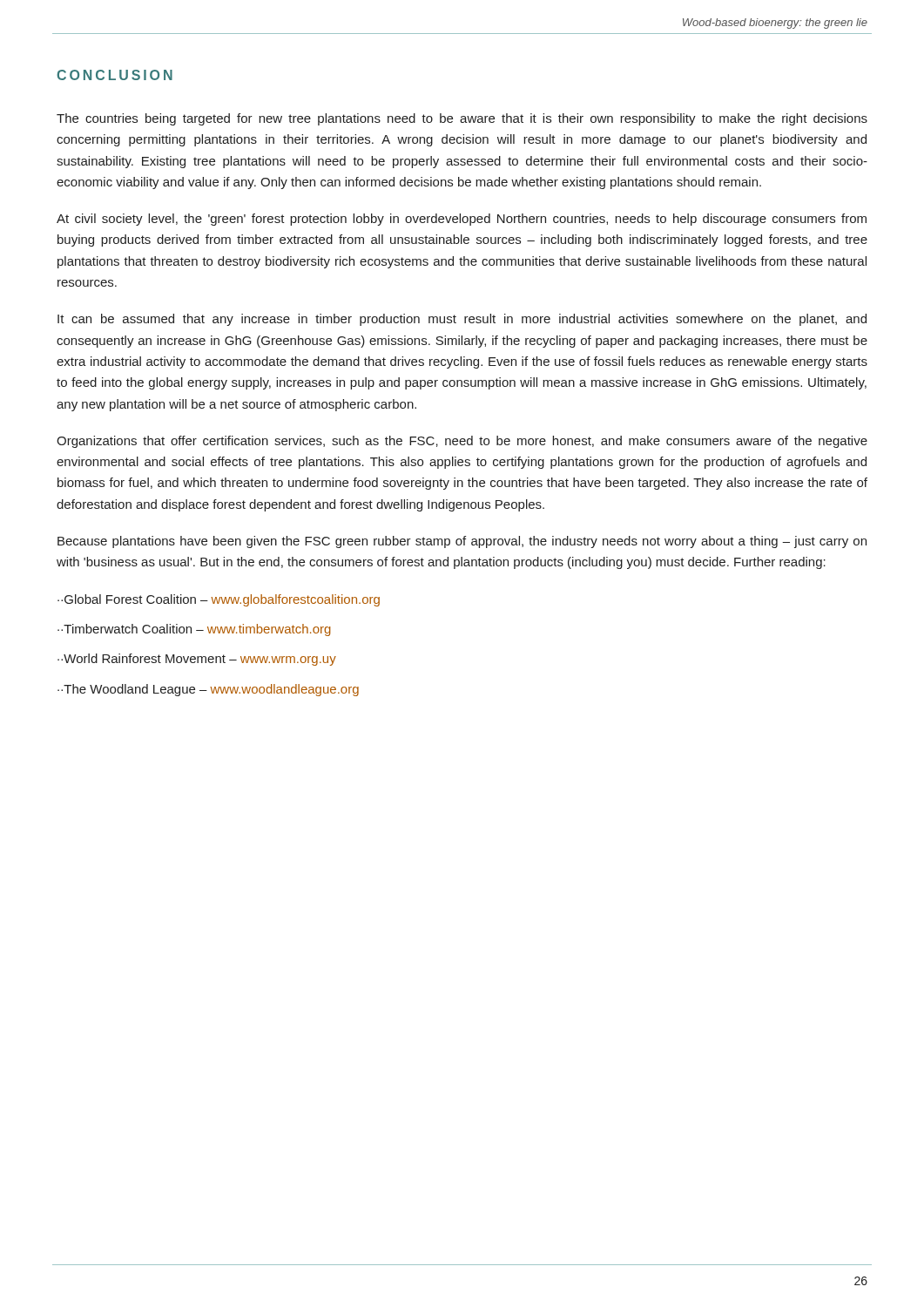924x1307 pixels.
Task: Locate the passage starting "··Global Forest Coalition"
Action: click(x=219, y=599)
